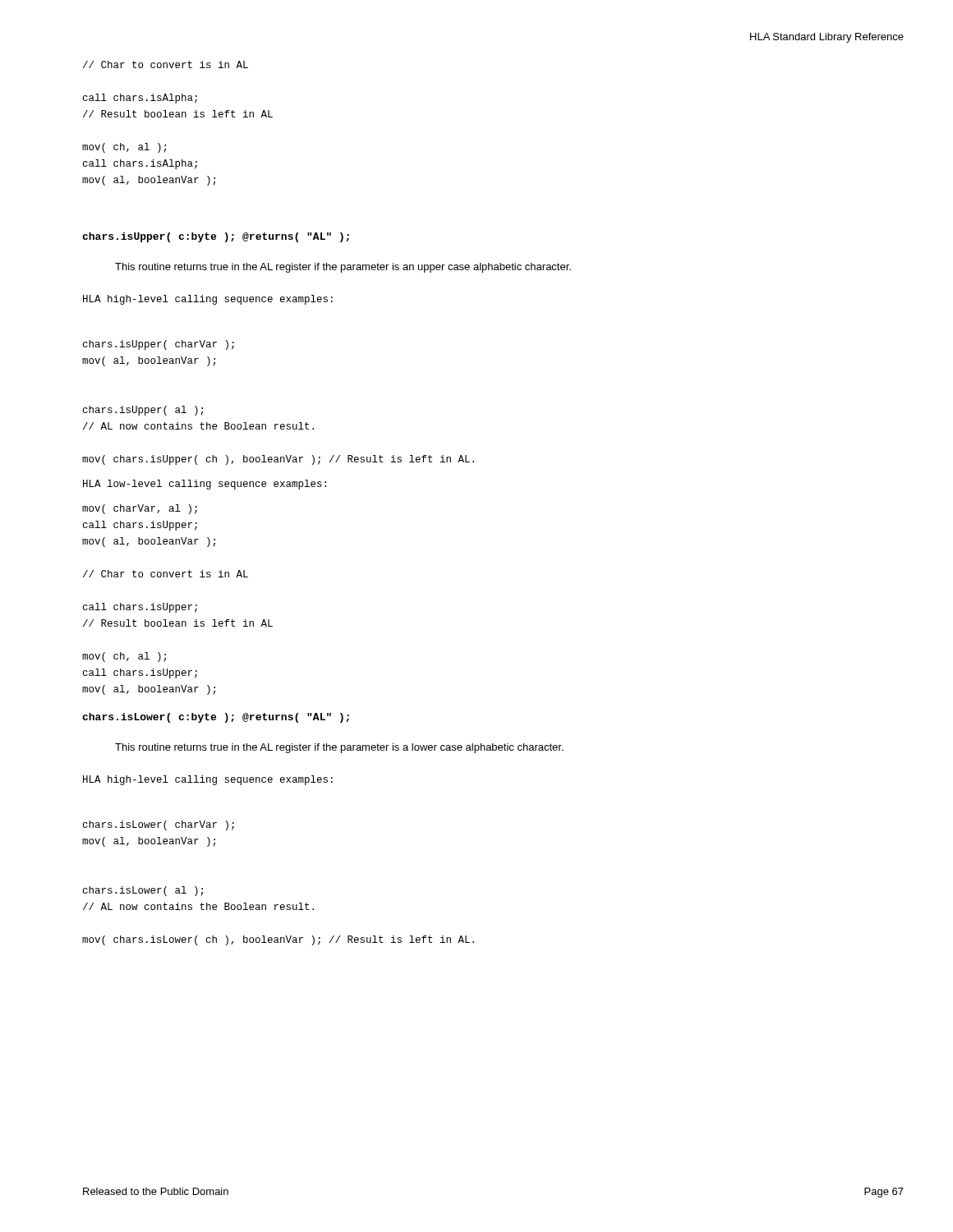Locate the block starting "chars.isLower( charVar ); mov( al, booleanVar ); chars.isLower("
Screen dimensions: 1232x953
pos(159,825)
